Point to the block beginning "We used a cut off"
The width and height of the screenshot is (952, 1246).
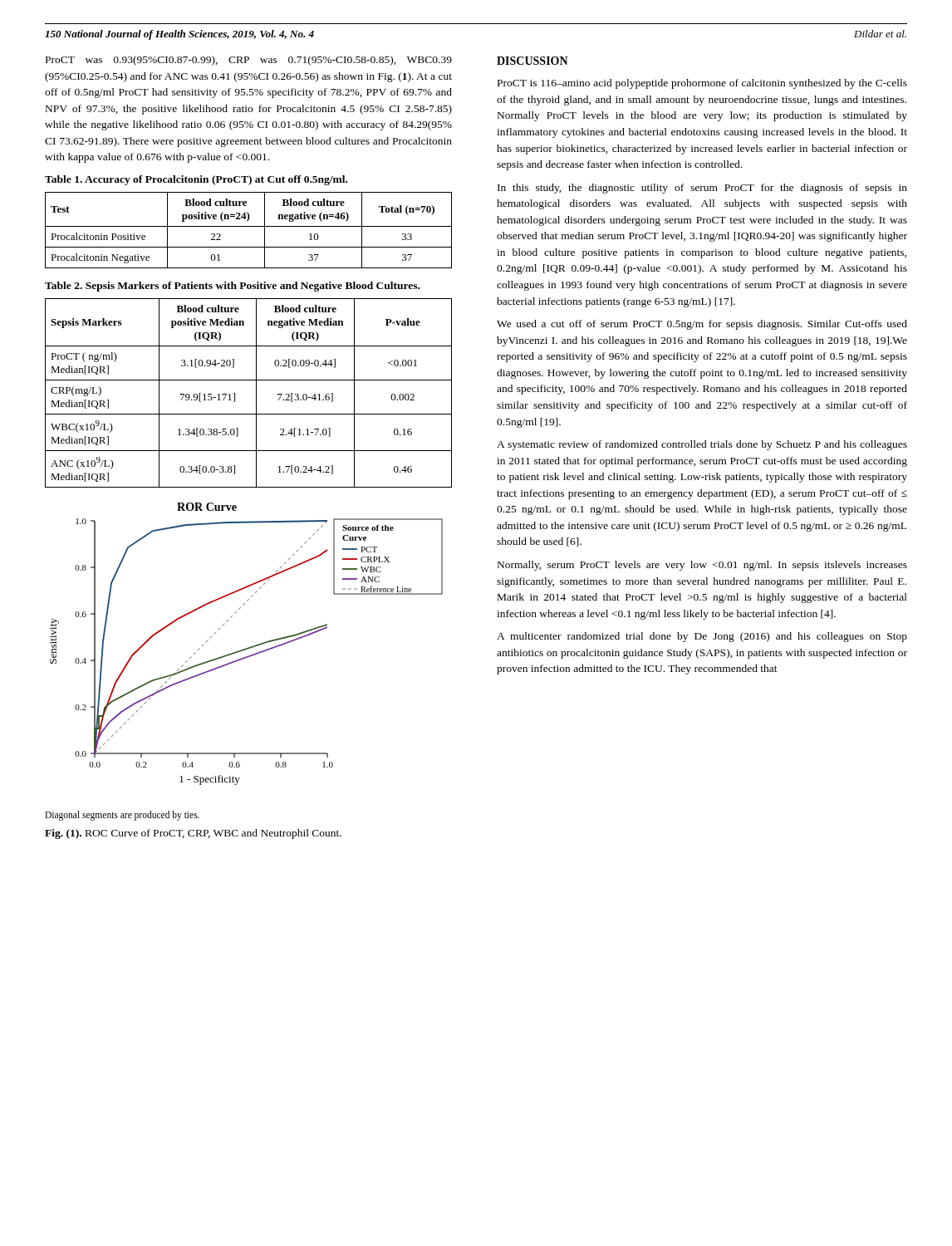[702, 373]
